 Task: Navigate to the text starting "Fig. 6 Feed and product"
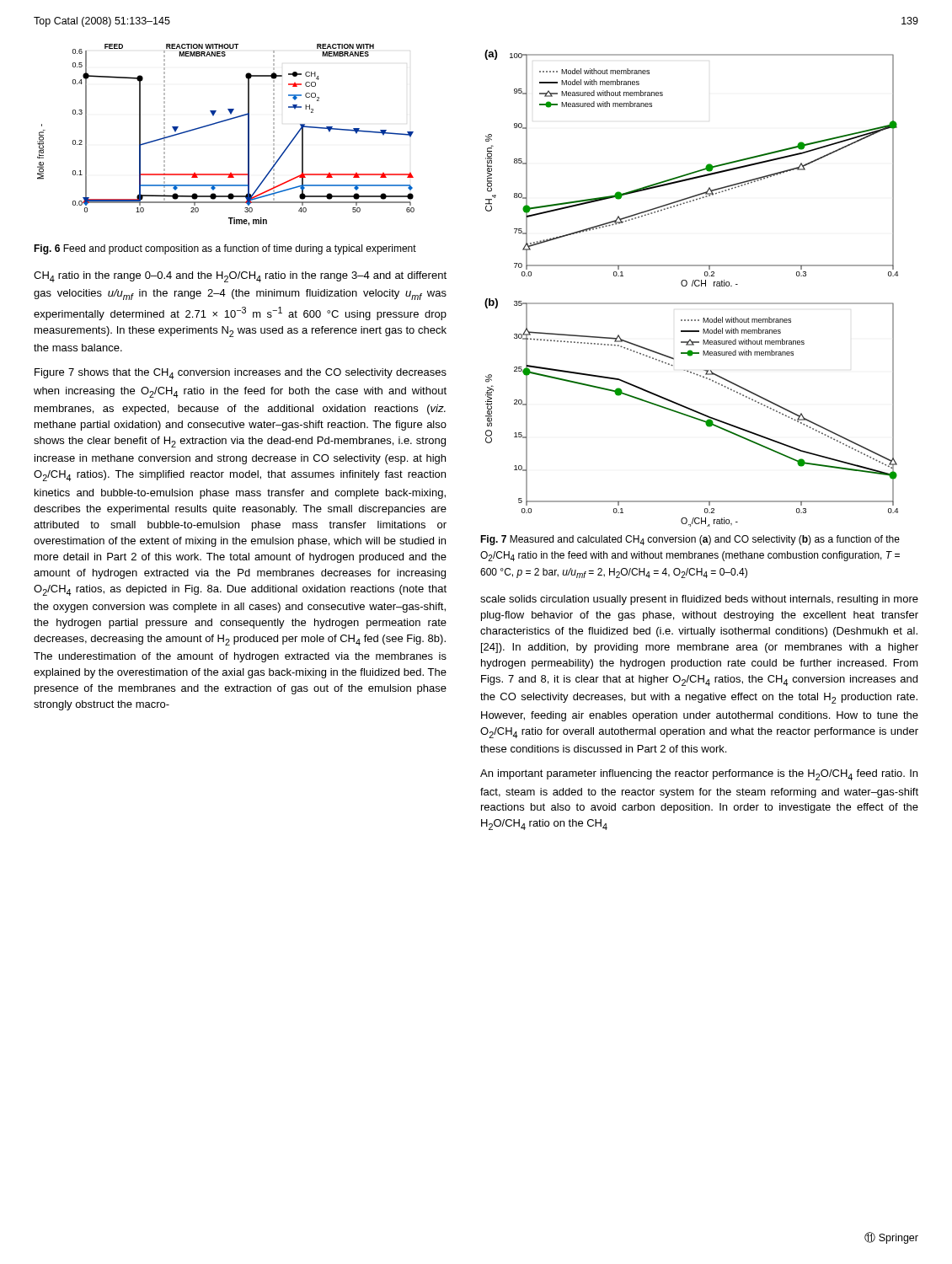tap(225, 249)
